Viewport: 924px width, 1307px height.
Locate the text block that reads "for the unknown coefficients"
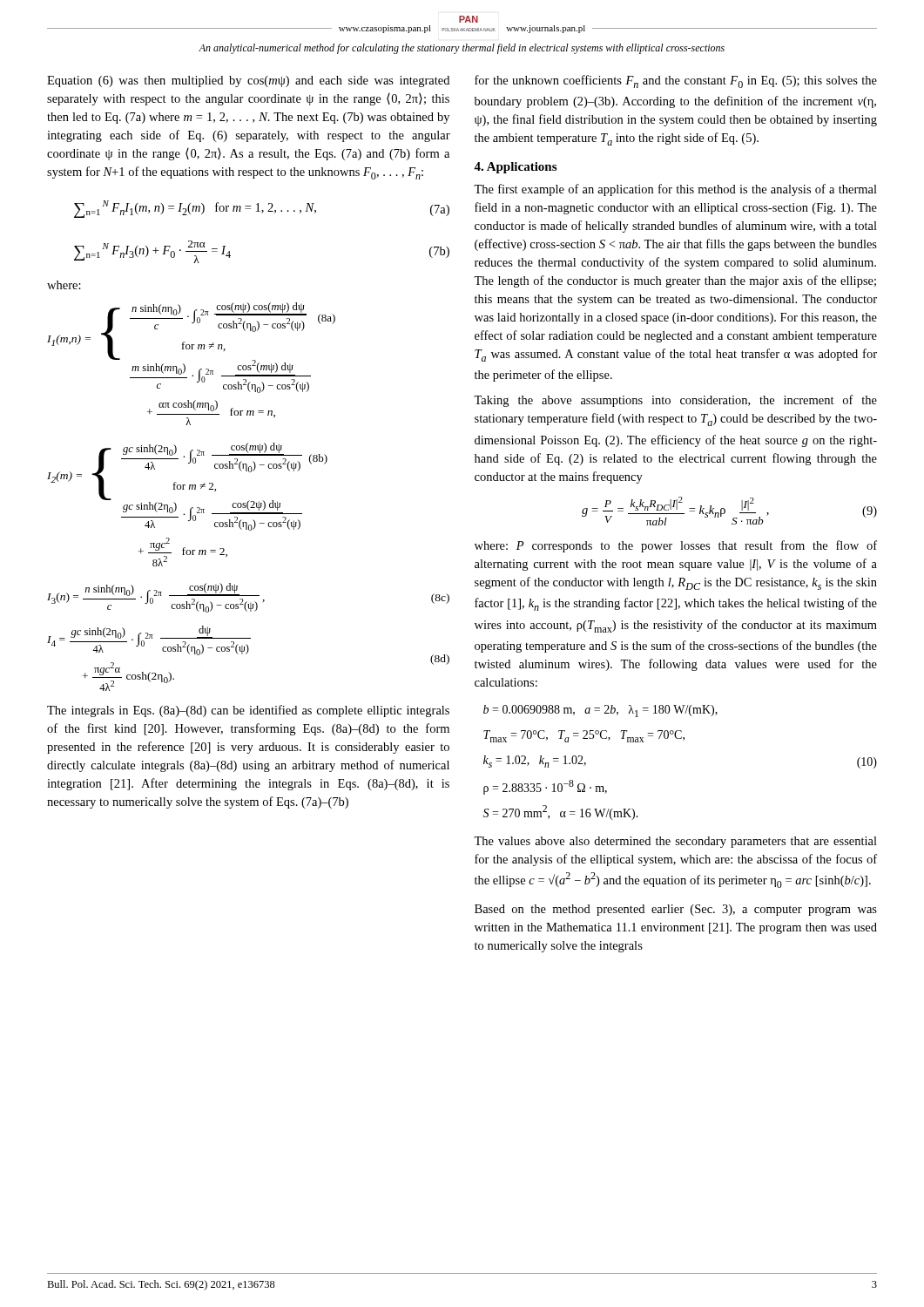676,111
